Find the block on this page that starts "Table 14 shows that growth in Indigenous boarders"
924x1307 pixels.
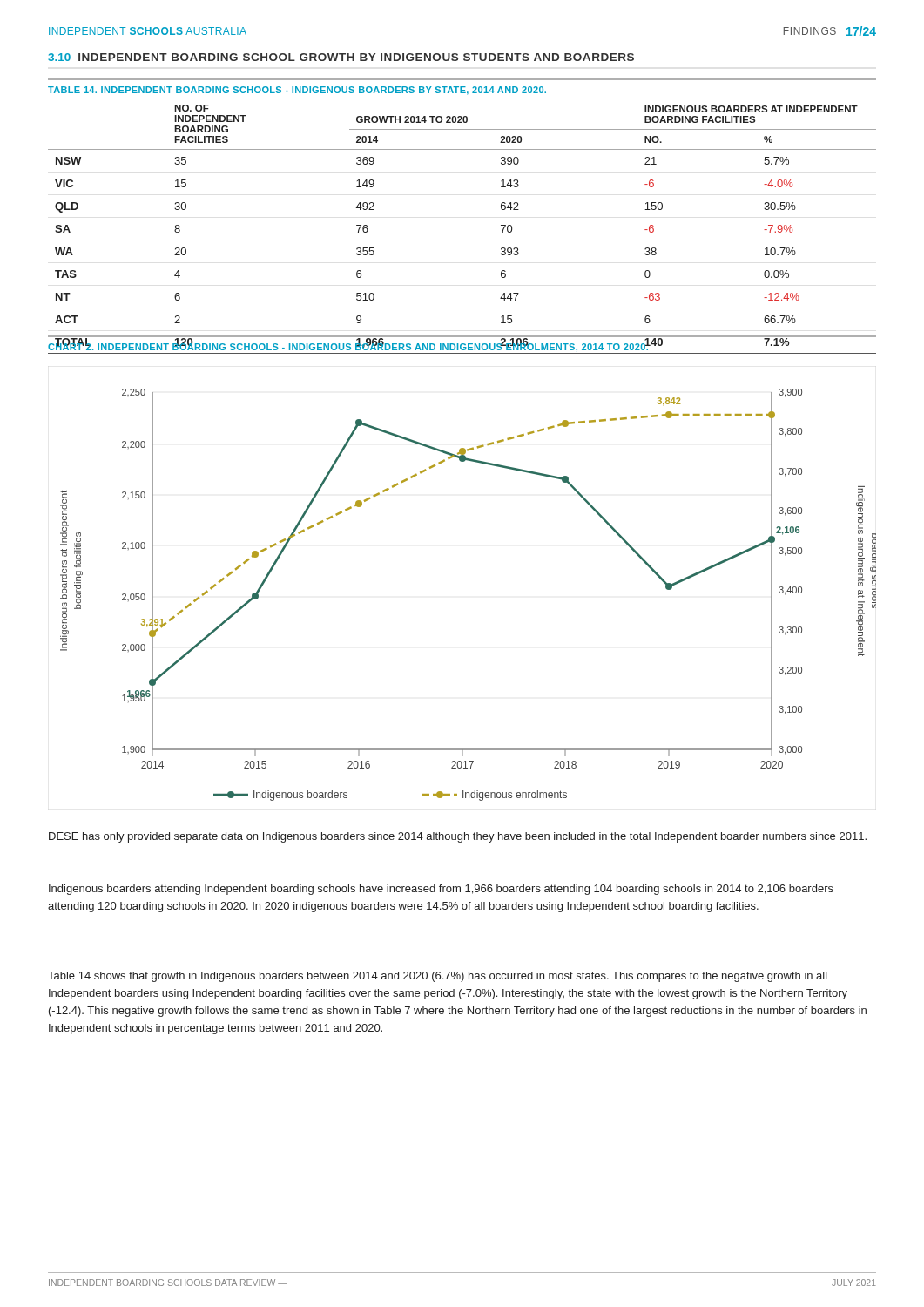[x=458, y=1002]
